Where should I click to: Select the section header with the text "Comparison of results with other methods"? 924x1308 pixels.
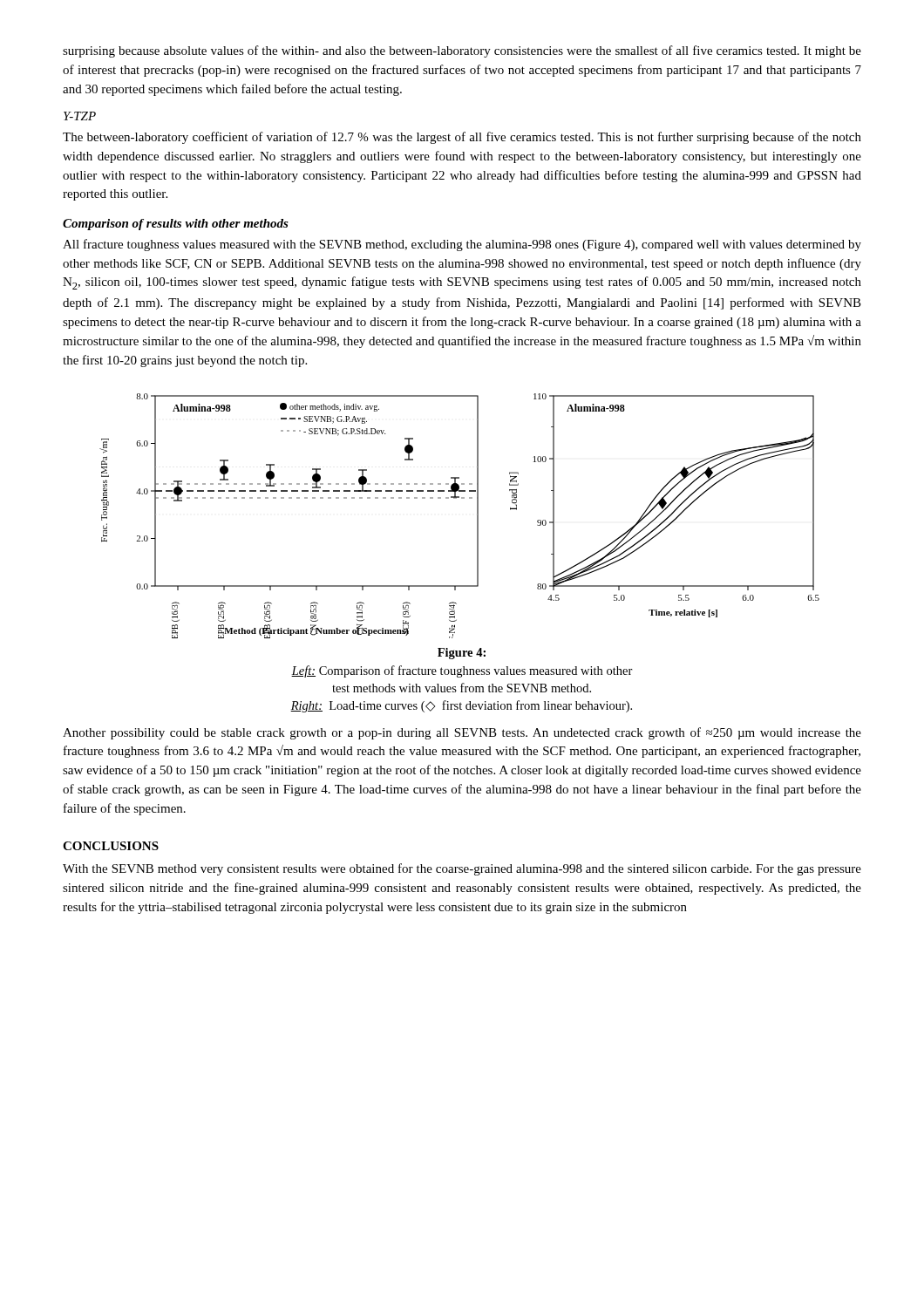pos(176,225)
